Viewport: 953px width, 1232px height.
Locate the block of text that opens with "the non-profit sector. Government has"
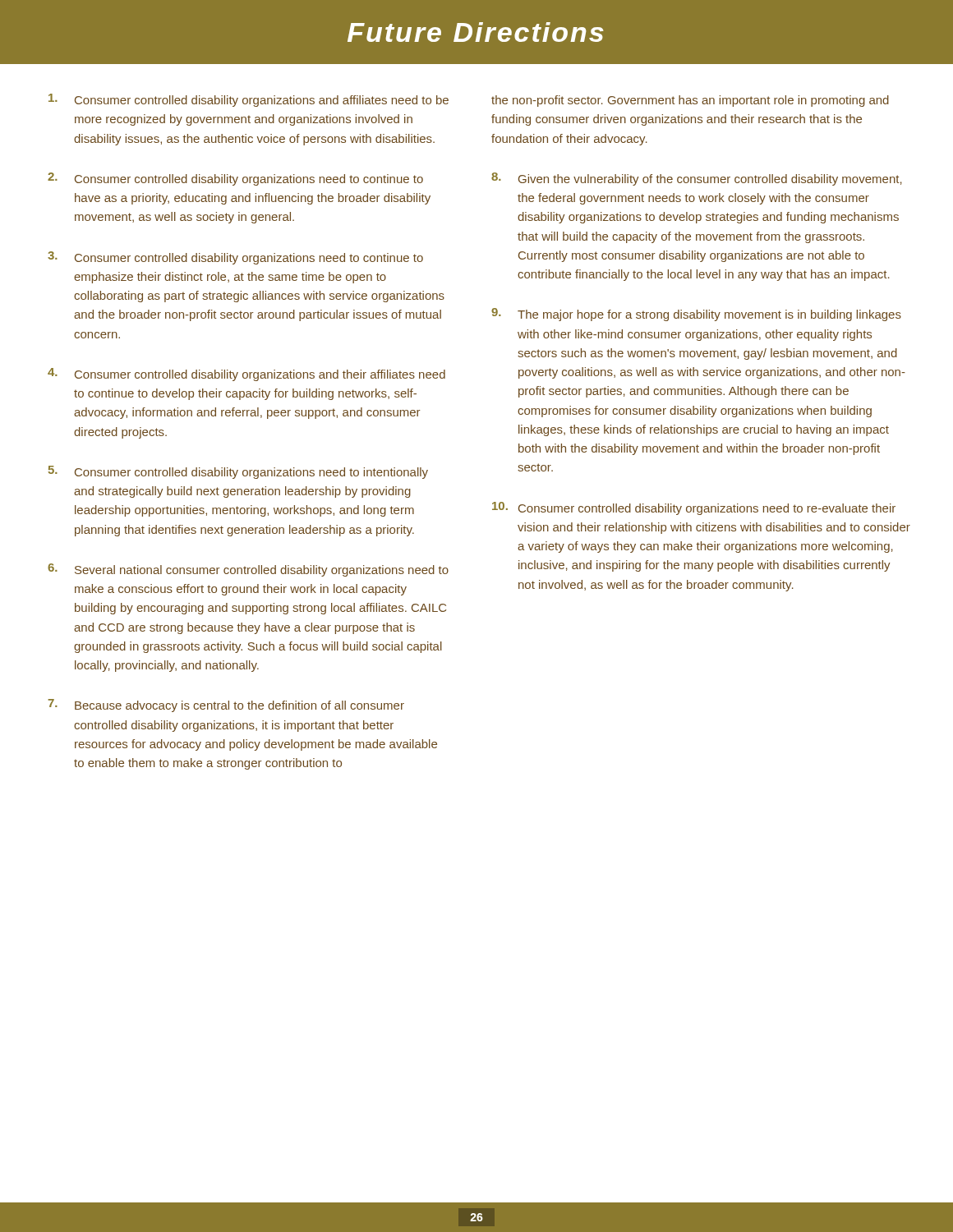coord(690,119)
